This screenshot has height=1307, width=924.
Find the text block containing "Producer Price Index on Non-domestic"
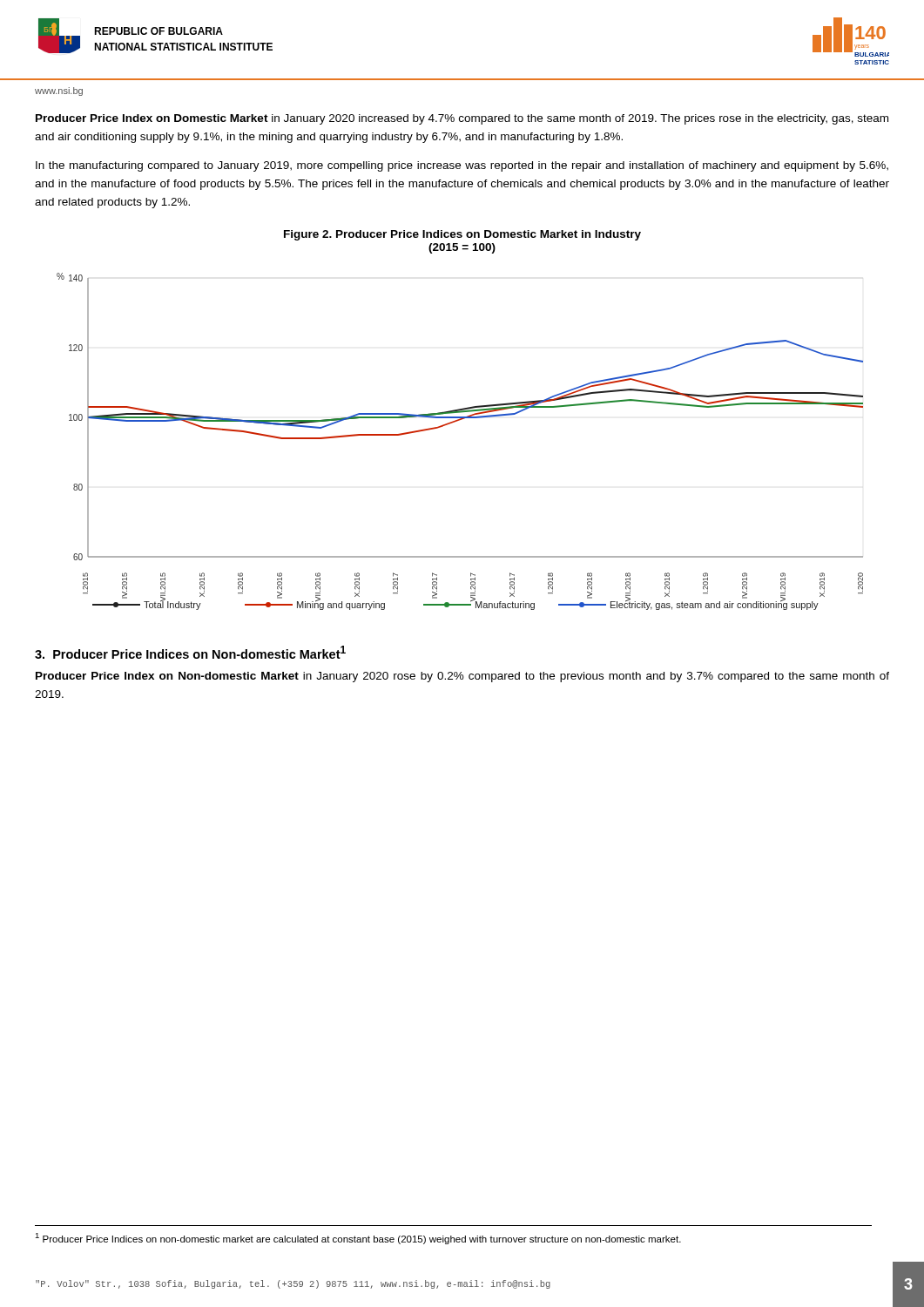[x=462, y=685]
